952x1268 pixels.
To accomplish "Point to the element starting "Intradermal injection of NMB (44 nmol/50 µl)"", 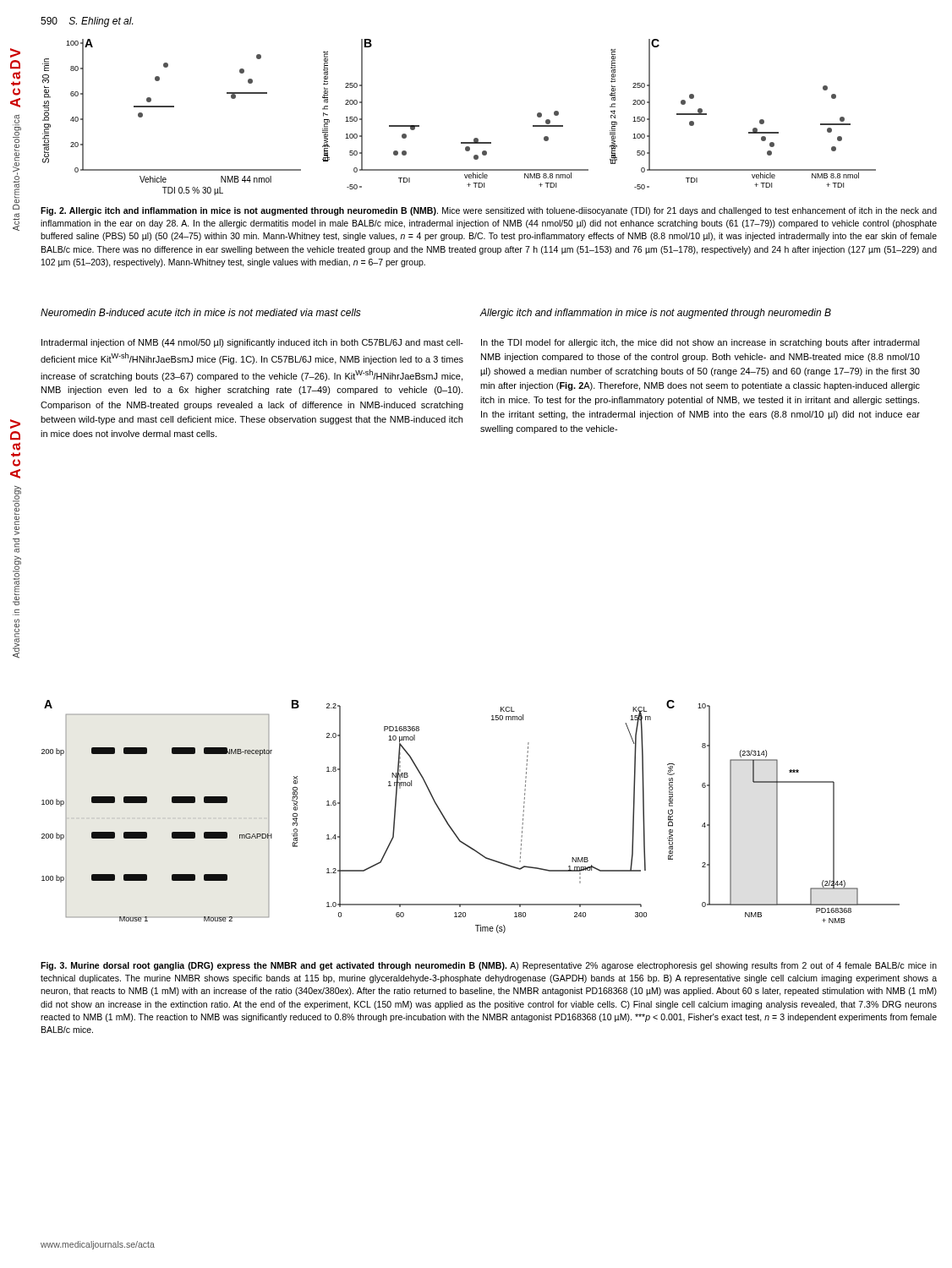I will tap(252, 388).
